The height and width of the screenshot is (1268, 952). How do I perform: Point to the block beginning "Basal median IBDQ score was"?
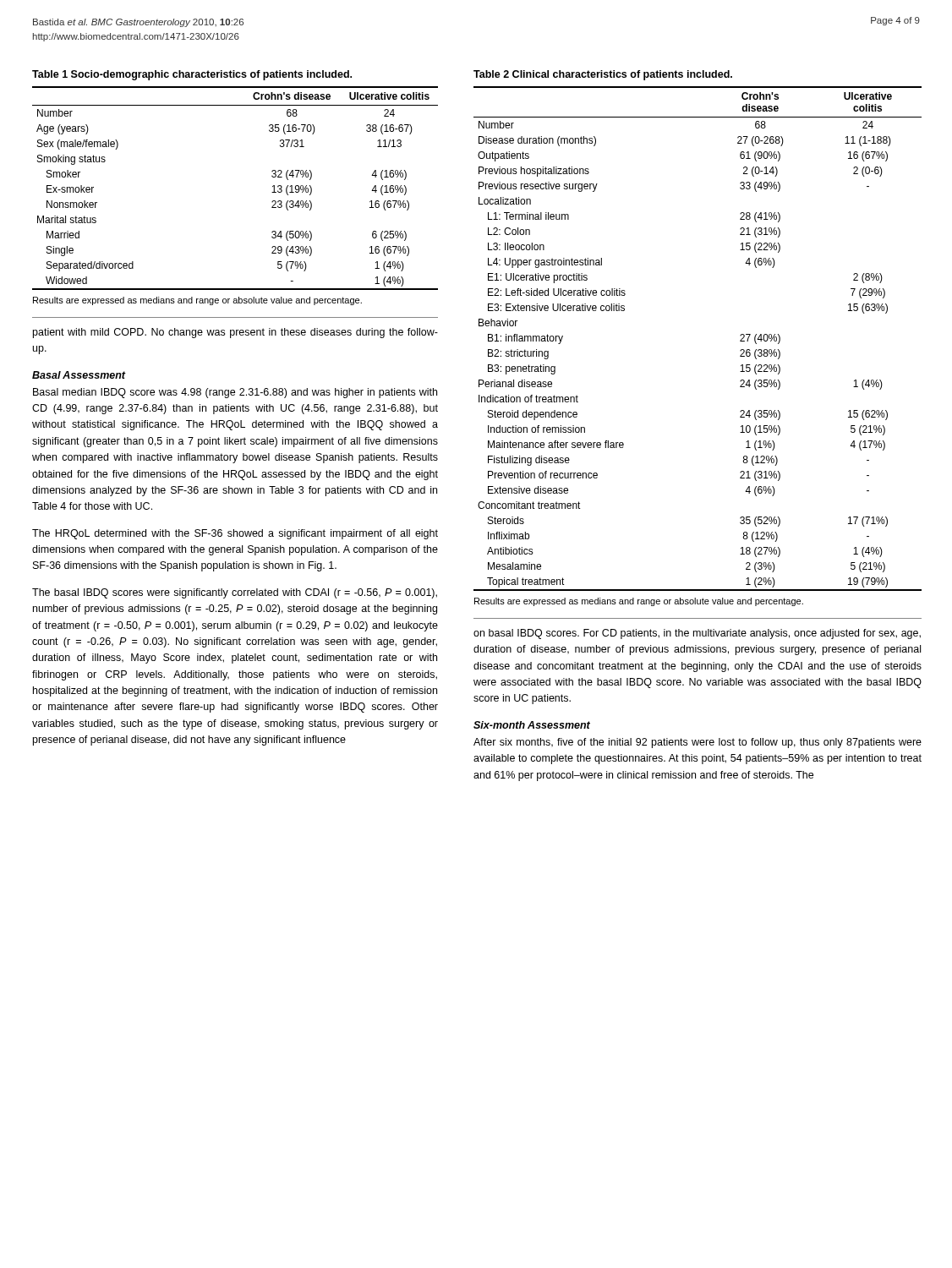coord(235,449)
